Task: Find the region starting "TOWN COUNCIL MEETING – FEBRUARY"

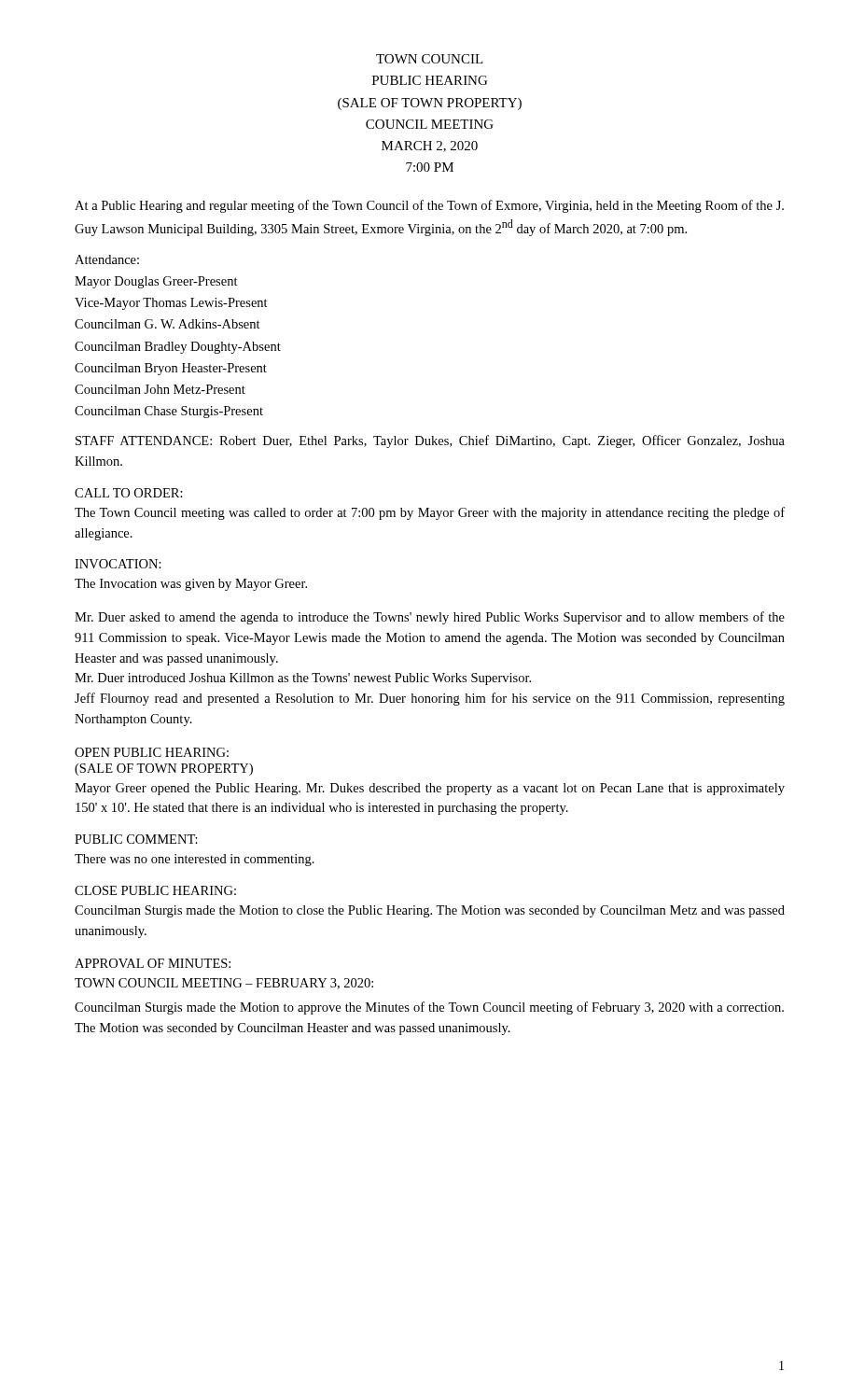Action: (x=225, y=983)
